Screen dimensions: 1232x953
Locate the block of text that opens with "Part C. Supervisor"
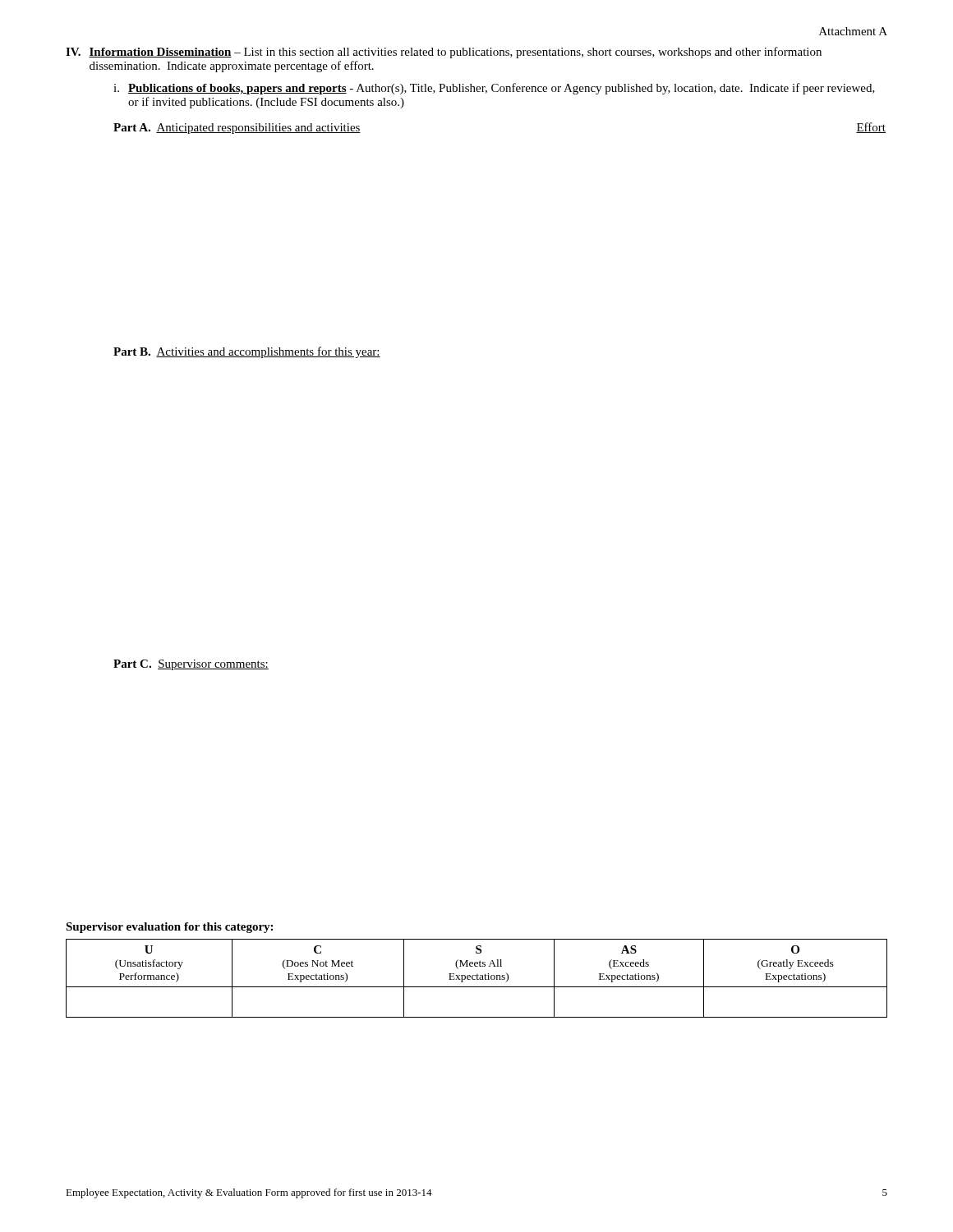point(191,664)
